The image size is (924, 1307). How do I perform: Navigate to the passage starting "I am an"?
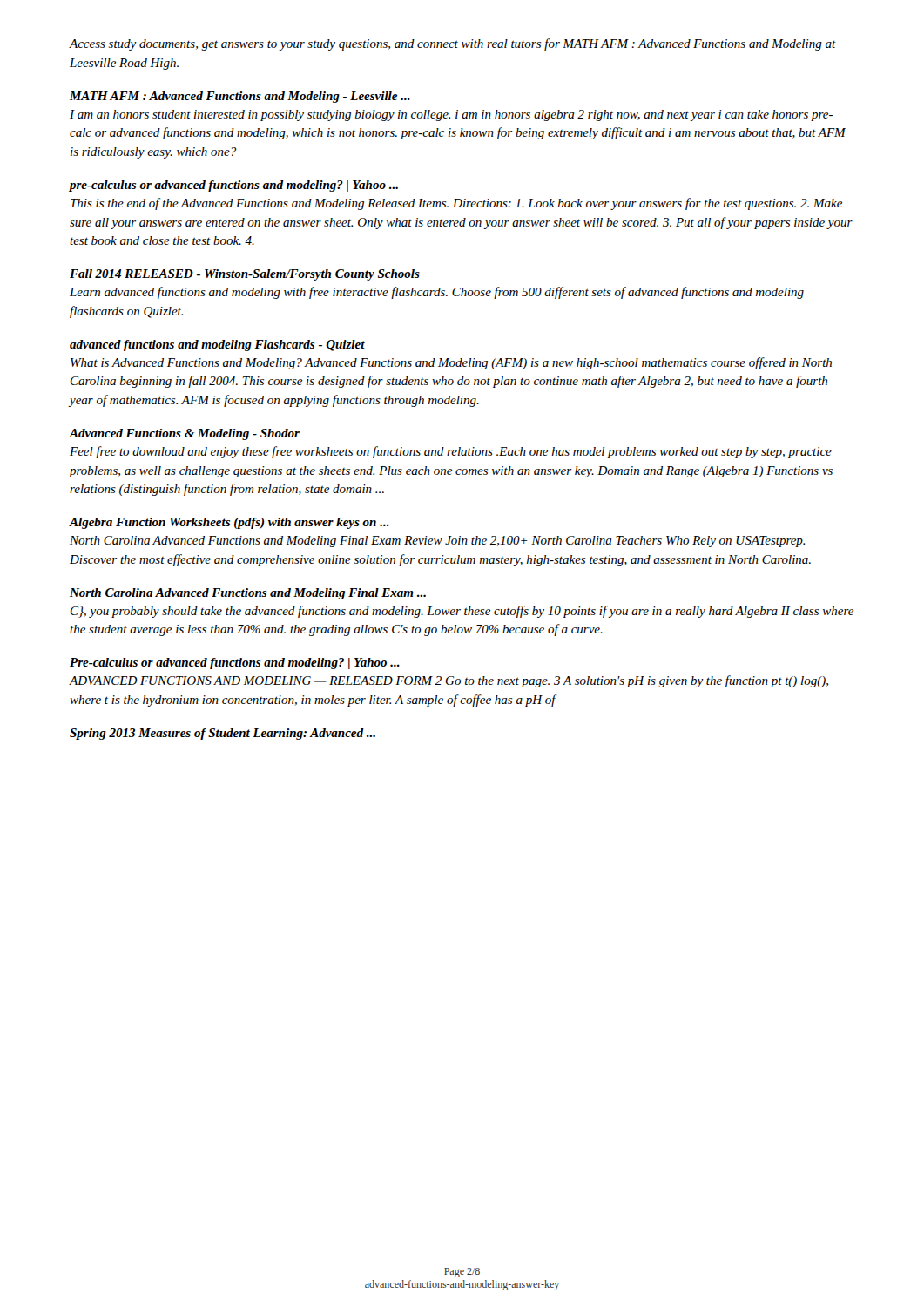(462, 133)
